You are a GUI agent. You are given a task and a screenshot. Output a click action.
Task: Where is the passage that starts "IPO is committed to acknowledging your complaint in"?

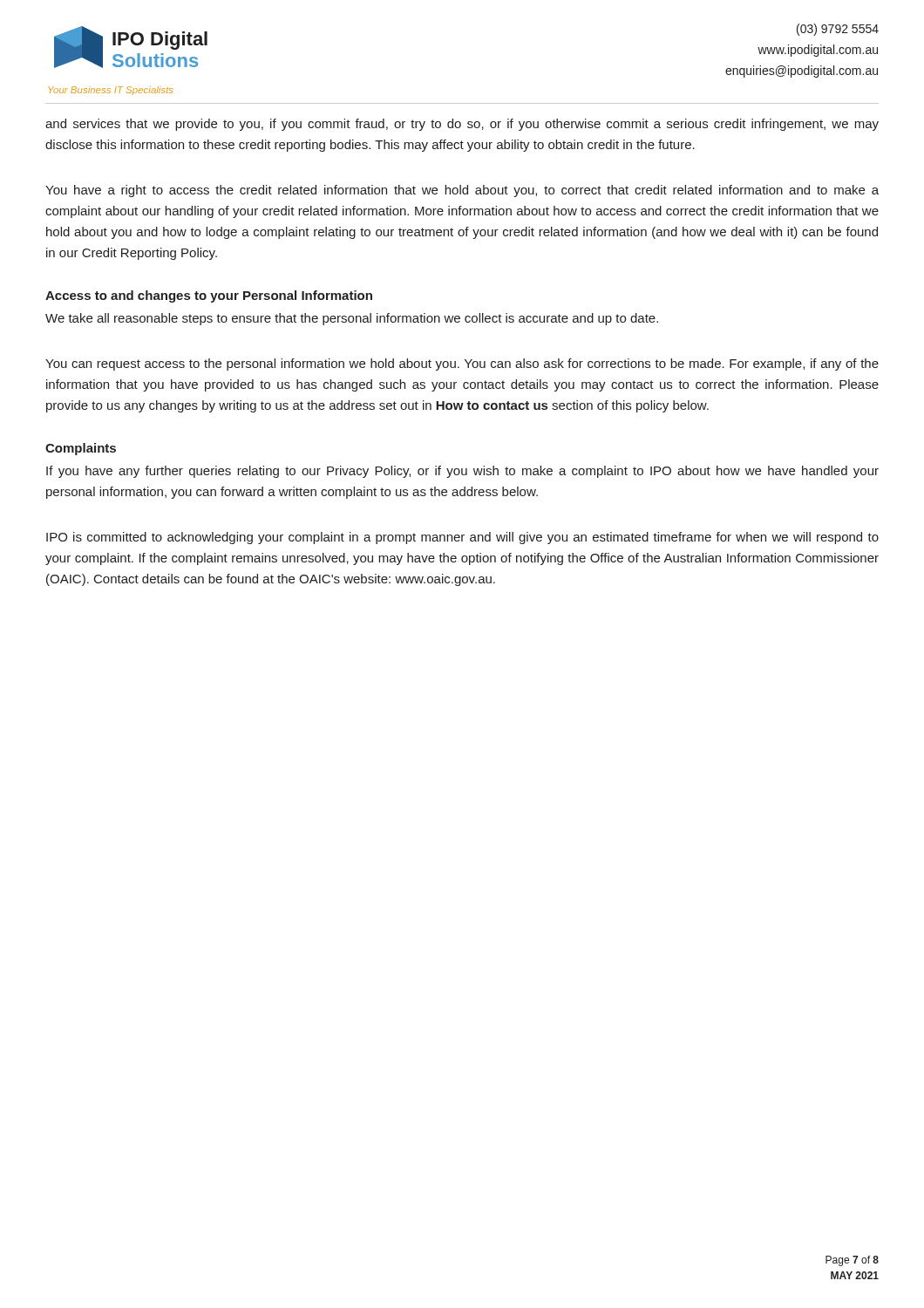tap(462, 558)
